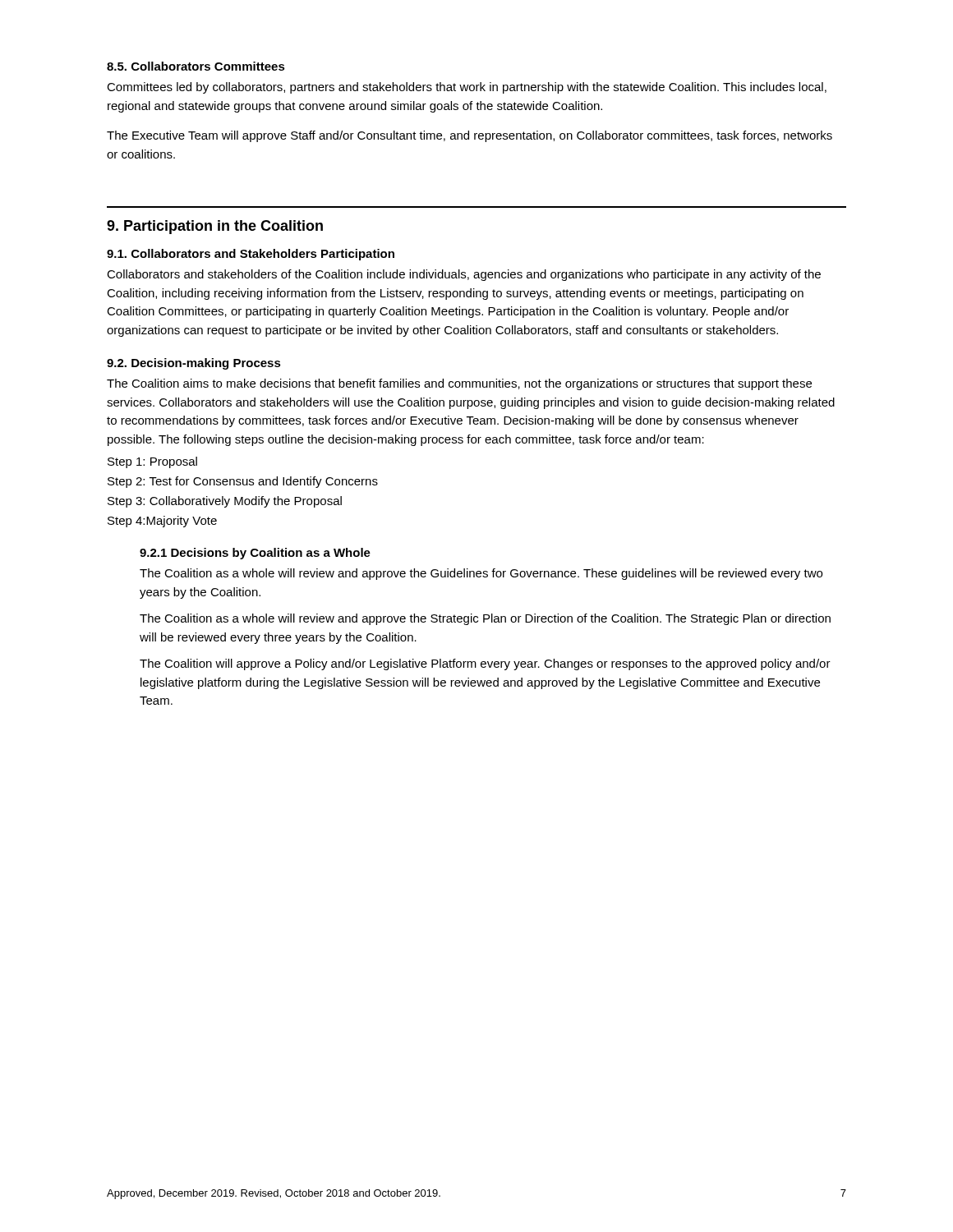Where does it say "9.2.1 Decisions by Coalition as a Whole"?
Viewport: 953px width, 1232px height.
(255, 552)
